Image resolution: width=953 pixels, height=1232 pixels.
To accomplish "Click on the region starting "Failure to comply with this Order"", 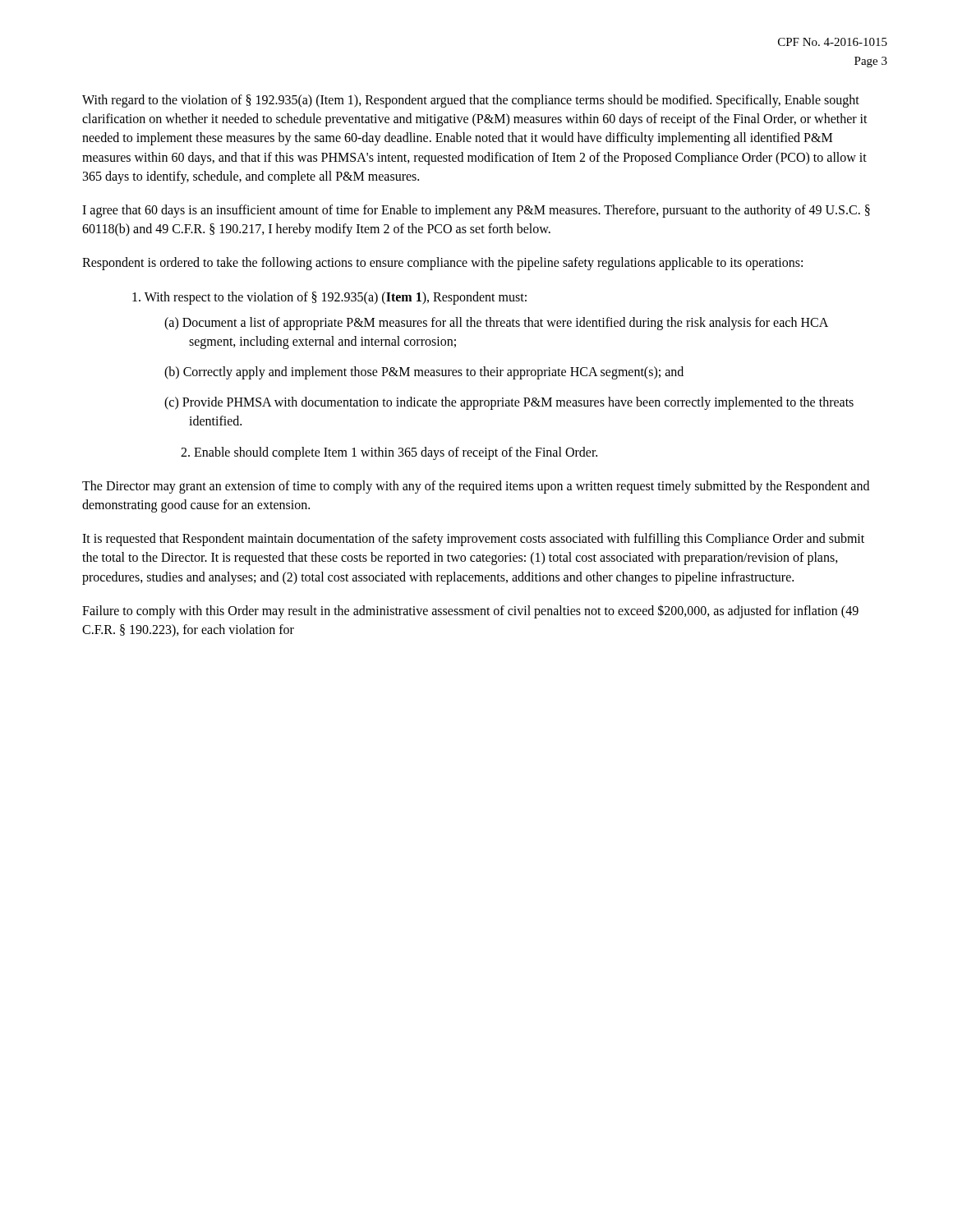I will pos(470,620).
